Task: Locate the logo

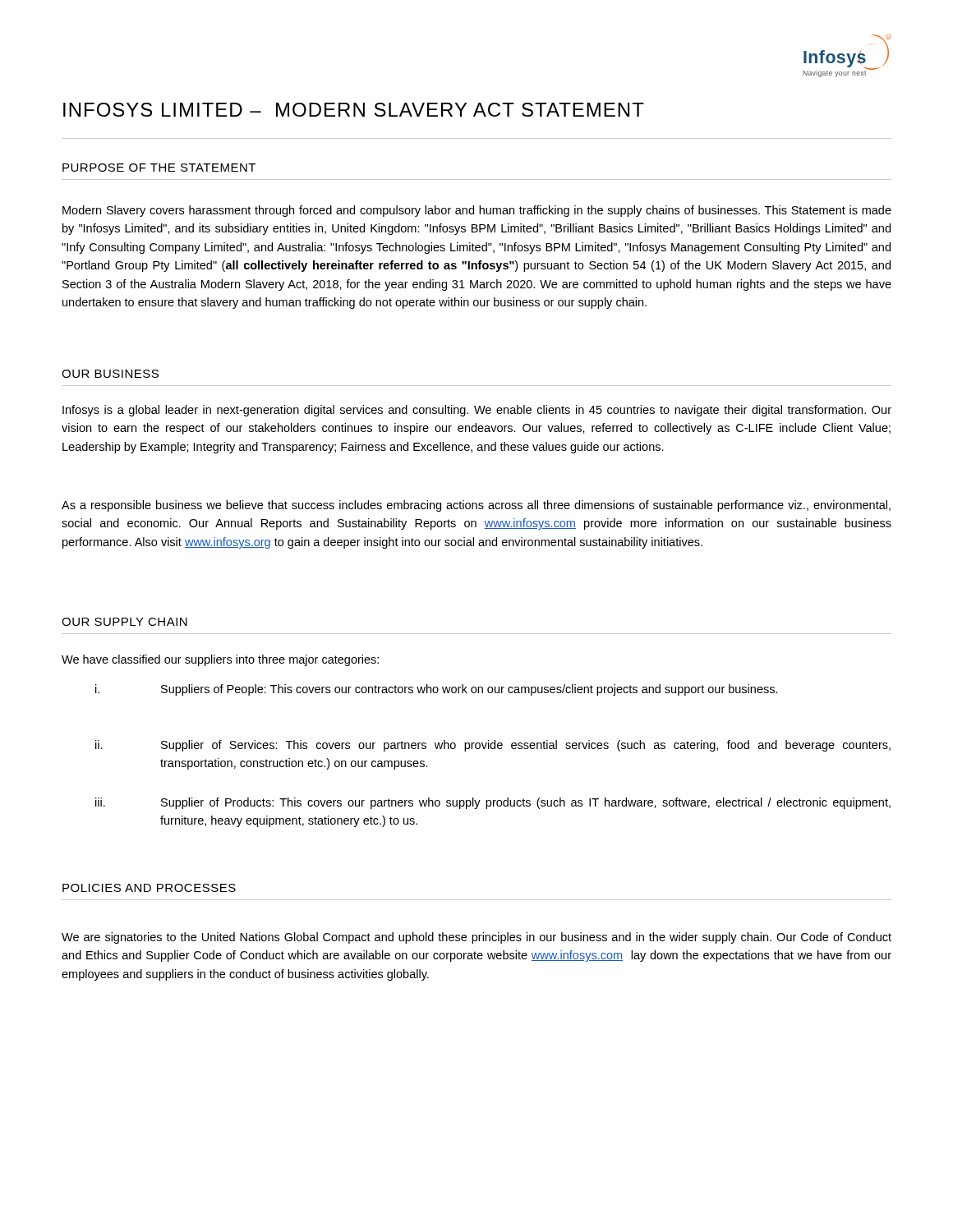Action: [850, 57]
